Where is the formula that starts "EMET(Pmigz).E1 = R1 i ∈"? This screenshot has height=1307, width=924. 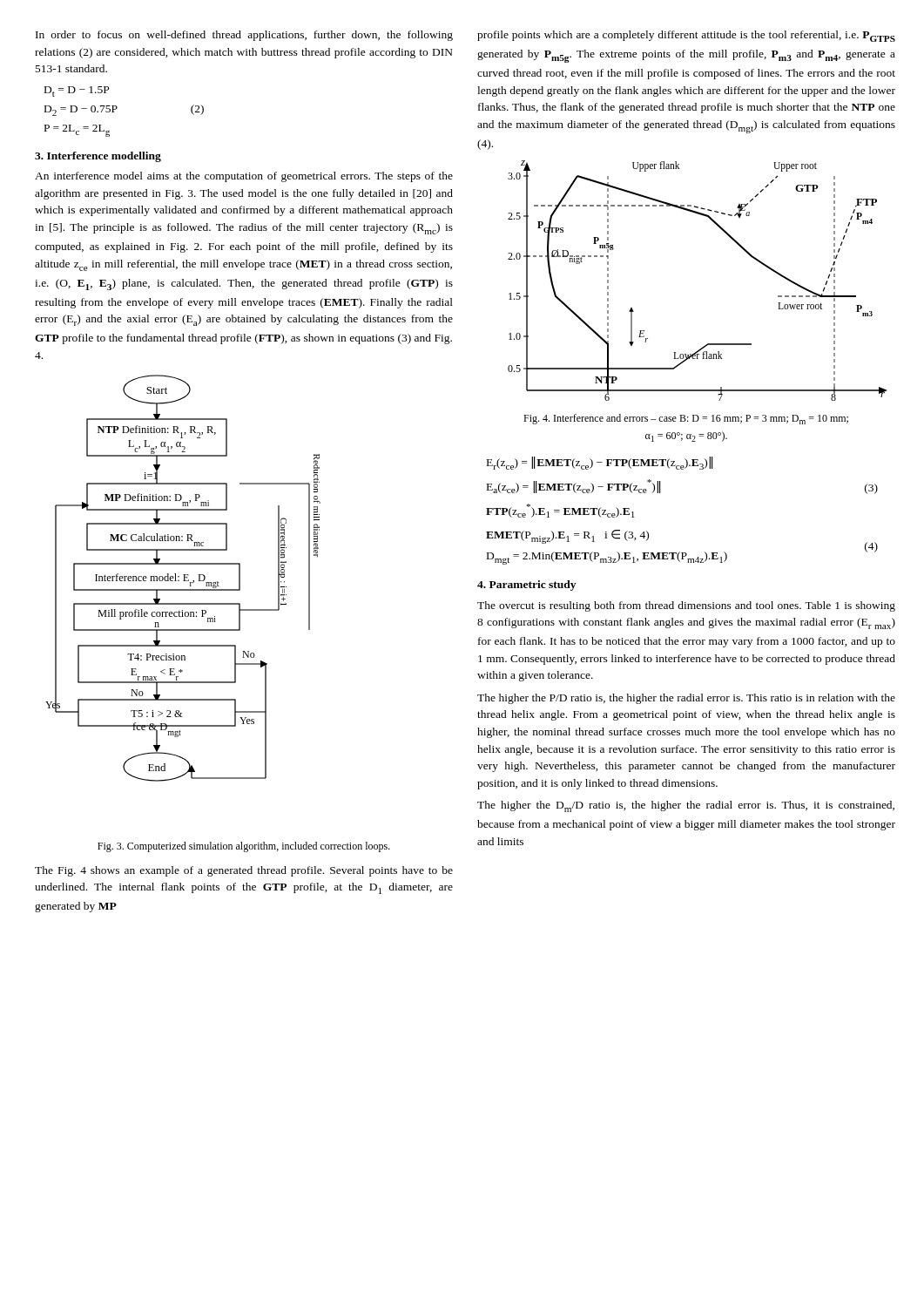click(x=686, y=546)
